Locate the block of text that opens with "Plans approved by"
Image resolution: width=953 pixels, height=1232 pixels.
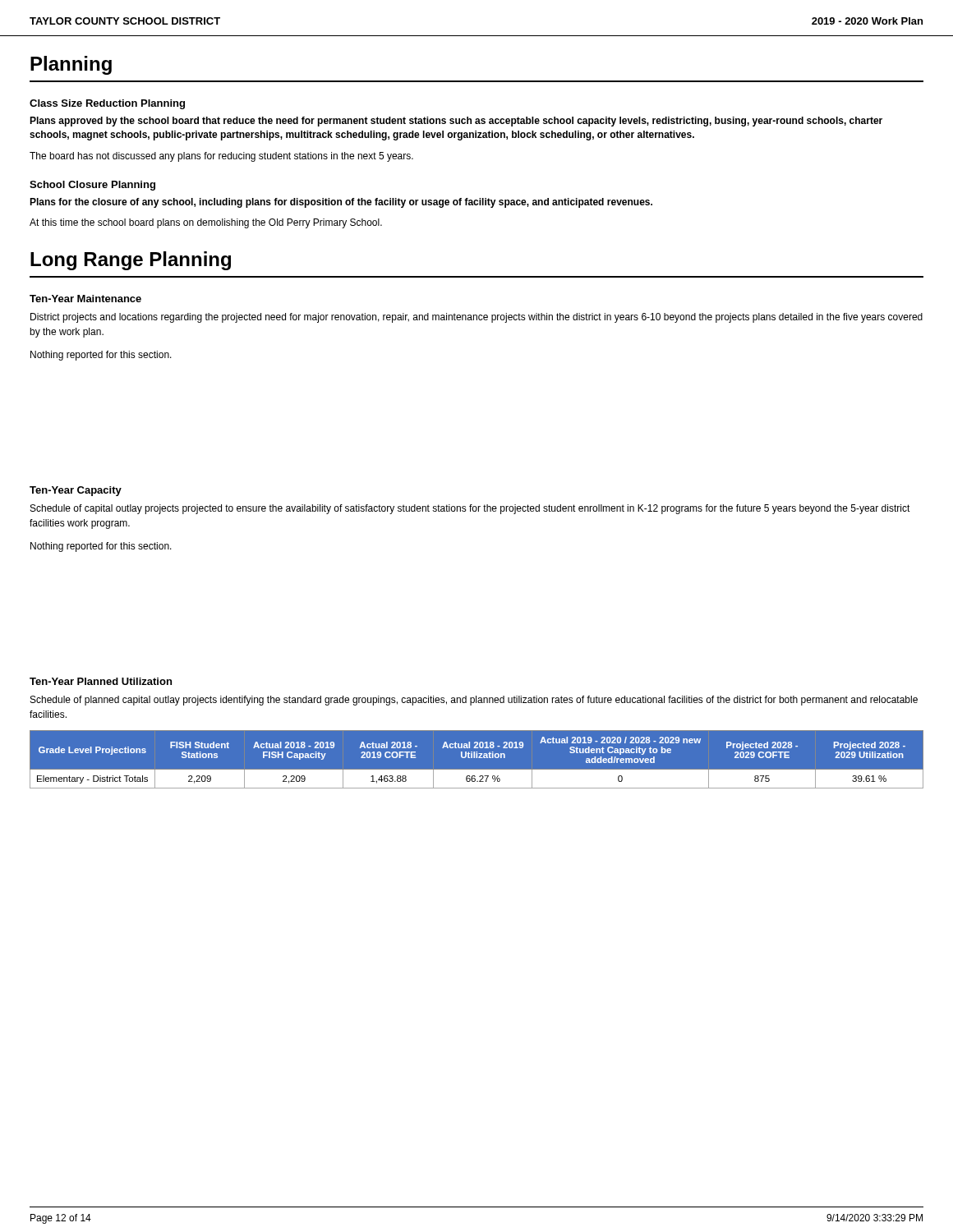click(456, 128)
